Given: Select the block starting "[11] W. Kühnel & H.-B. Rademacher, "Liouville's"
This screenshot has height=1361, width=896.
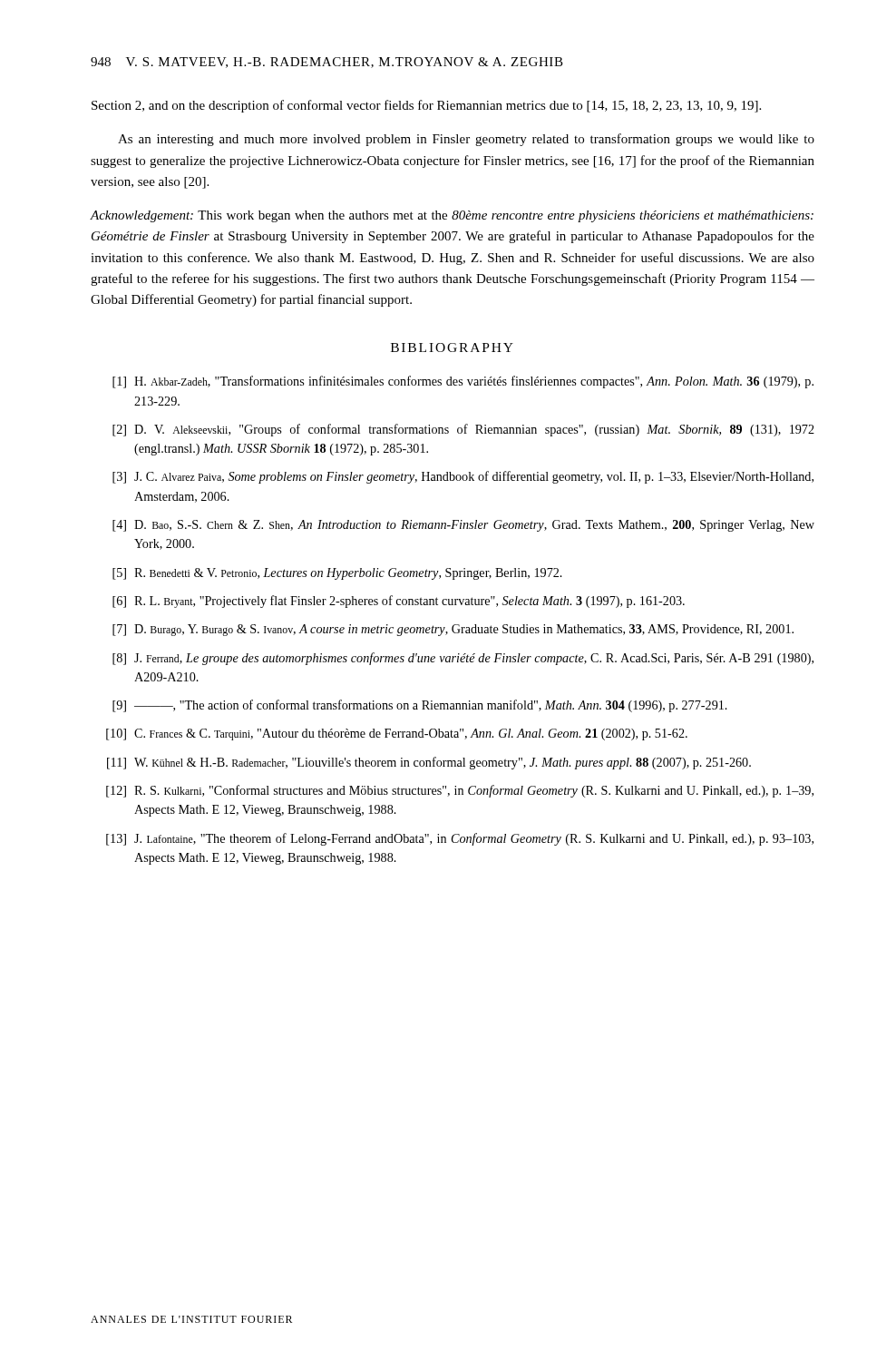Looking at the screenshot, I should point(453,762).
